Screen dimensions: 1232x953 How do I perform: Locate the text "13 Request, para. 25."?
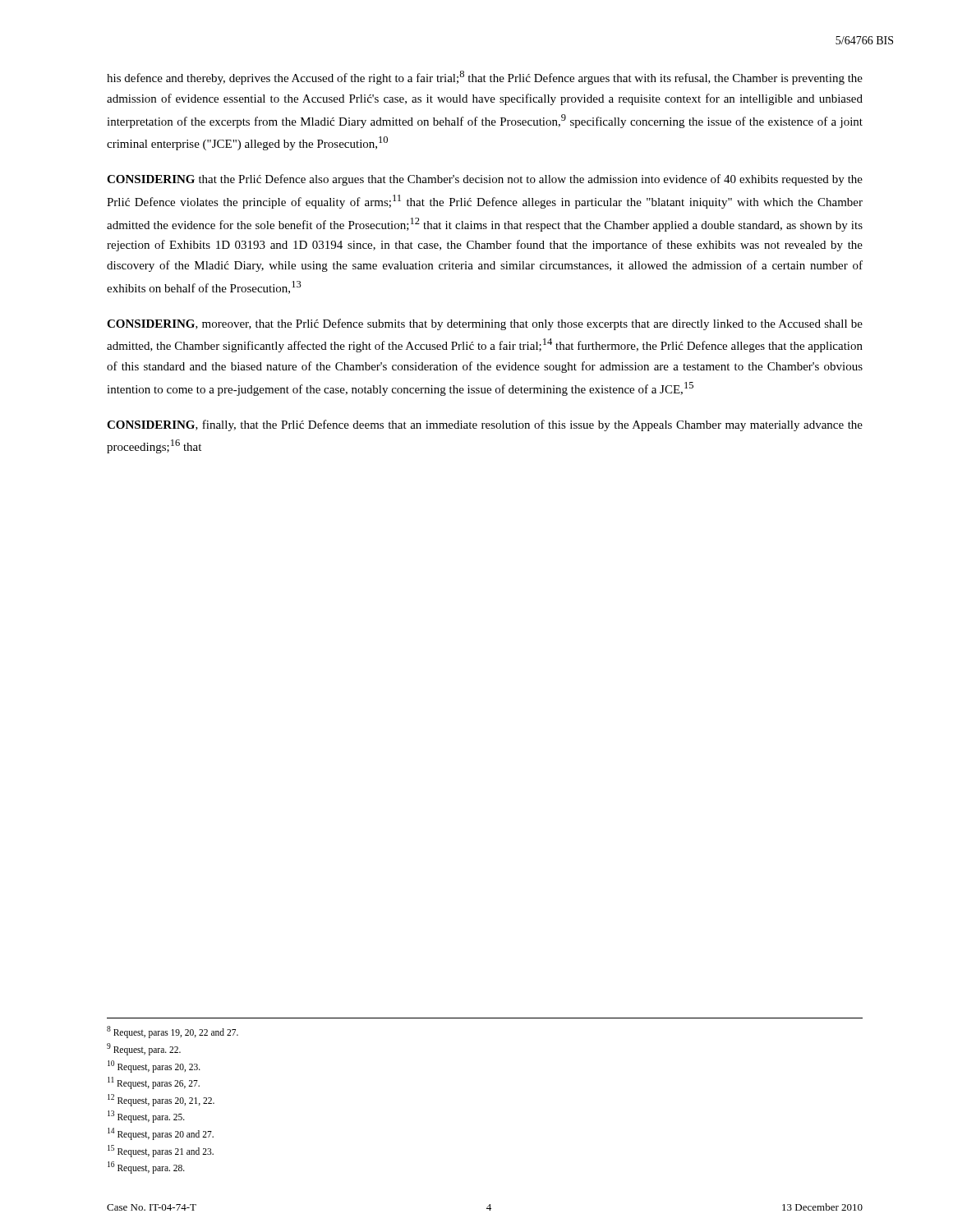pos(146,1116)
